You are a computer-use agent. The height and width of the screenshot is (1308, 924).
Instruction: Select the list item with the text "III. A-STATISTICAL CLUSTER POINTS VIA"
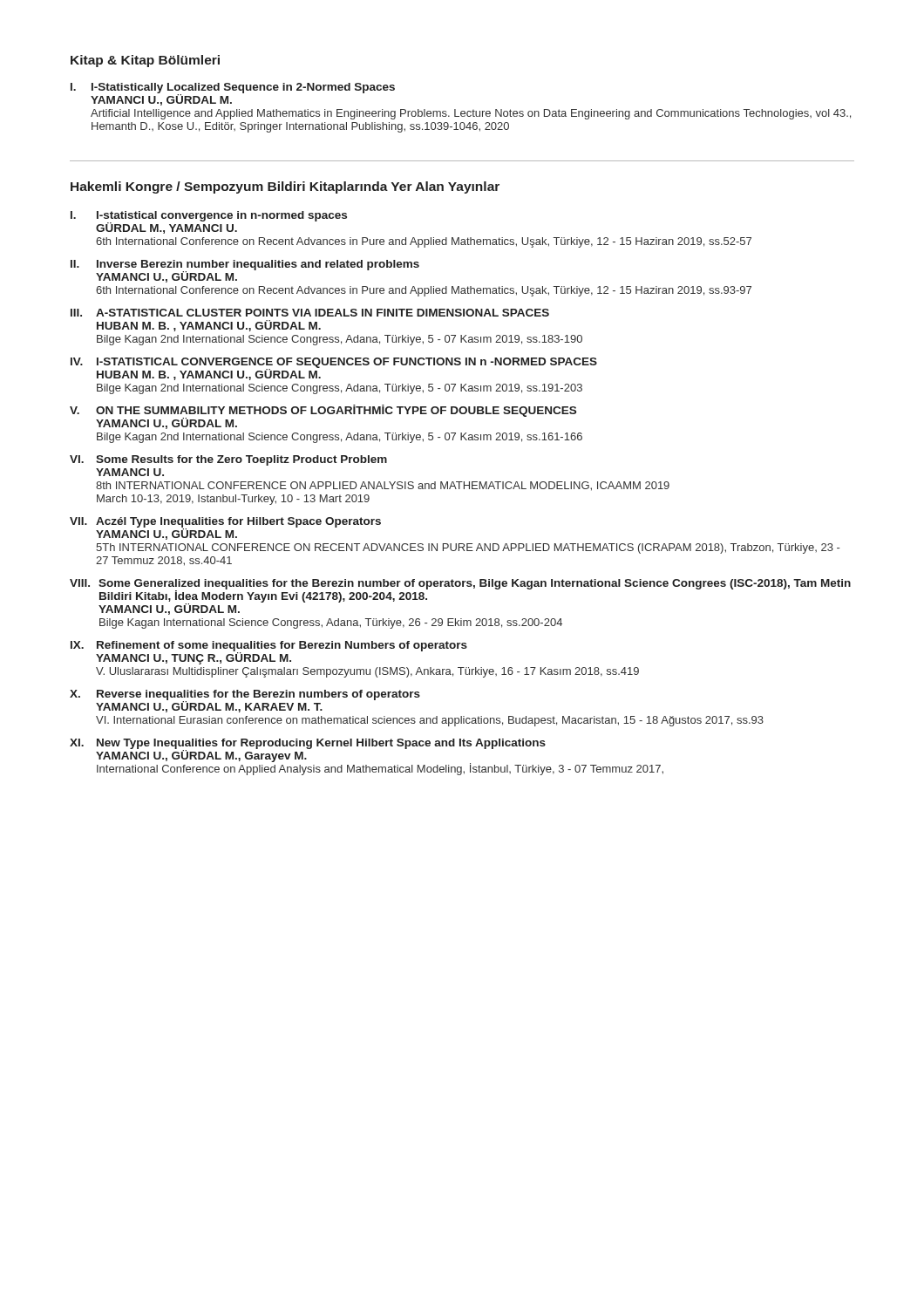[x=326, y=326]
